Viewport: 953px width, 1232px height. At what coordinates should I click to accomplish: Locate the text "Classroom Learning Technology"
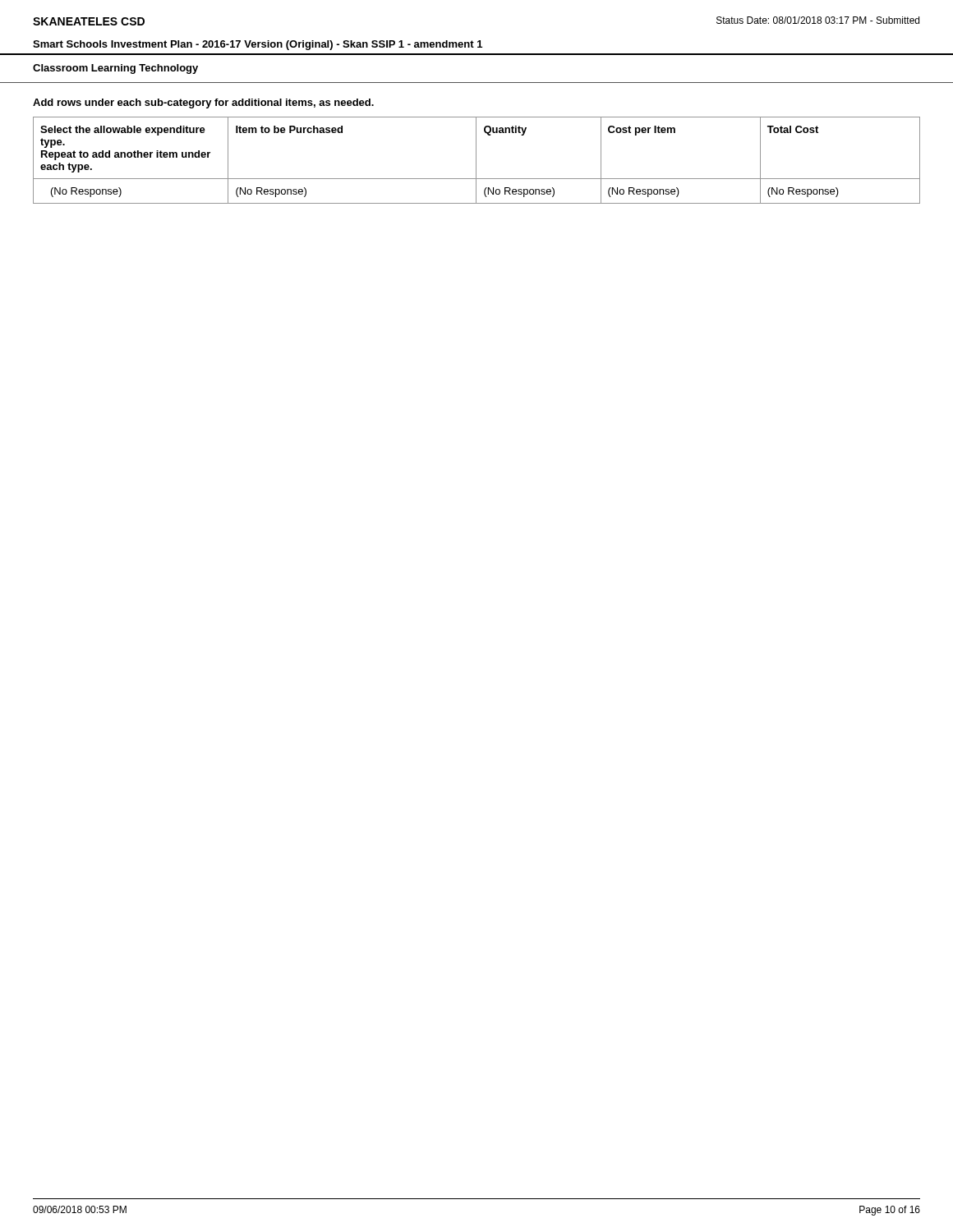coord(116,68)
